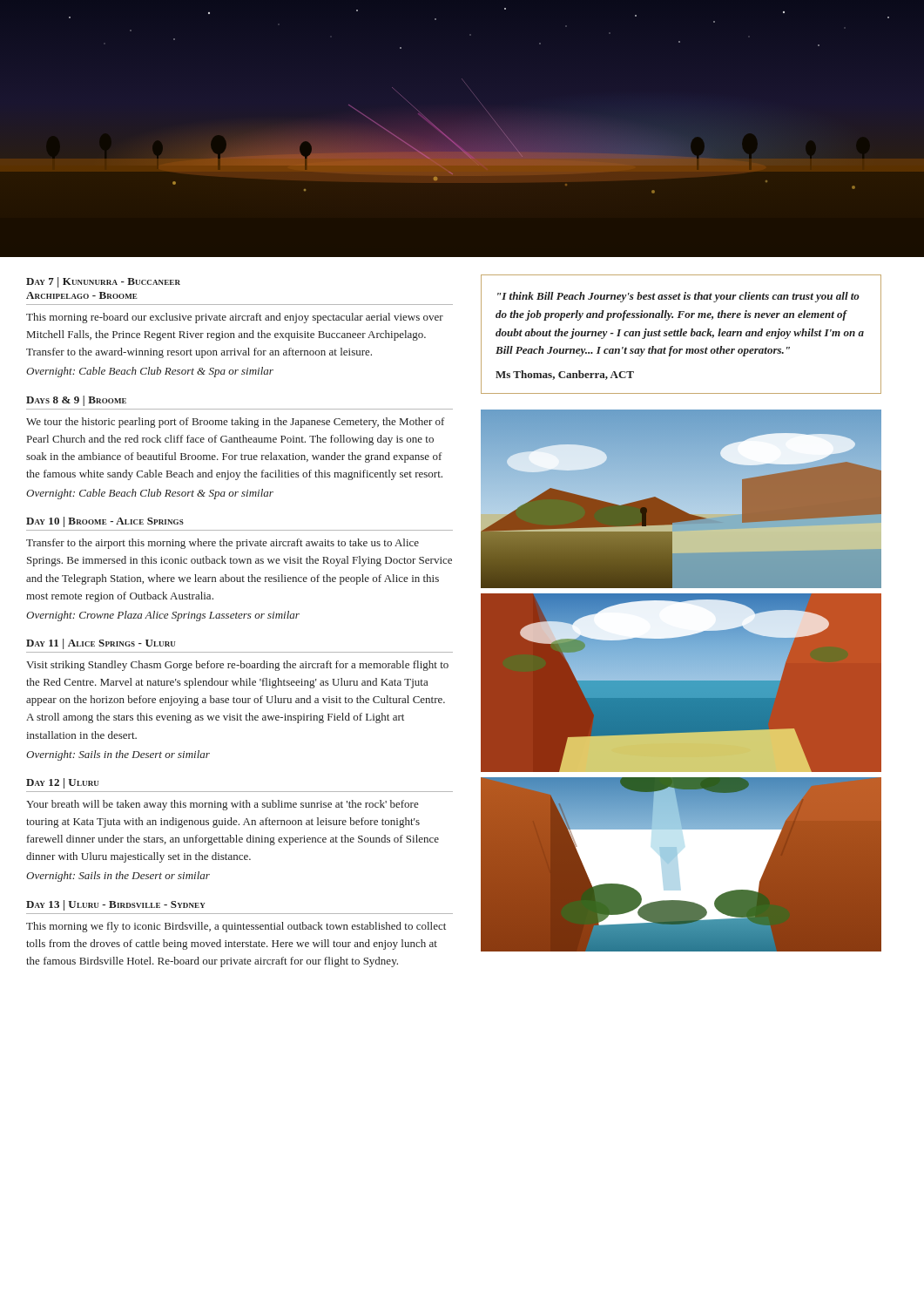Find the element starting "Transfer to the airport this morning where the"

click(x=239, y=569)
